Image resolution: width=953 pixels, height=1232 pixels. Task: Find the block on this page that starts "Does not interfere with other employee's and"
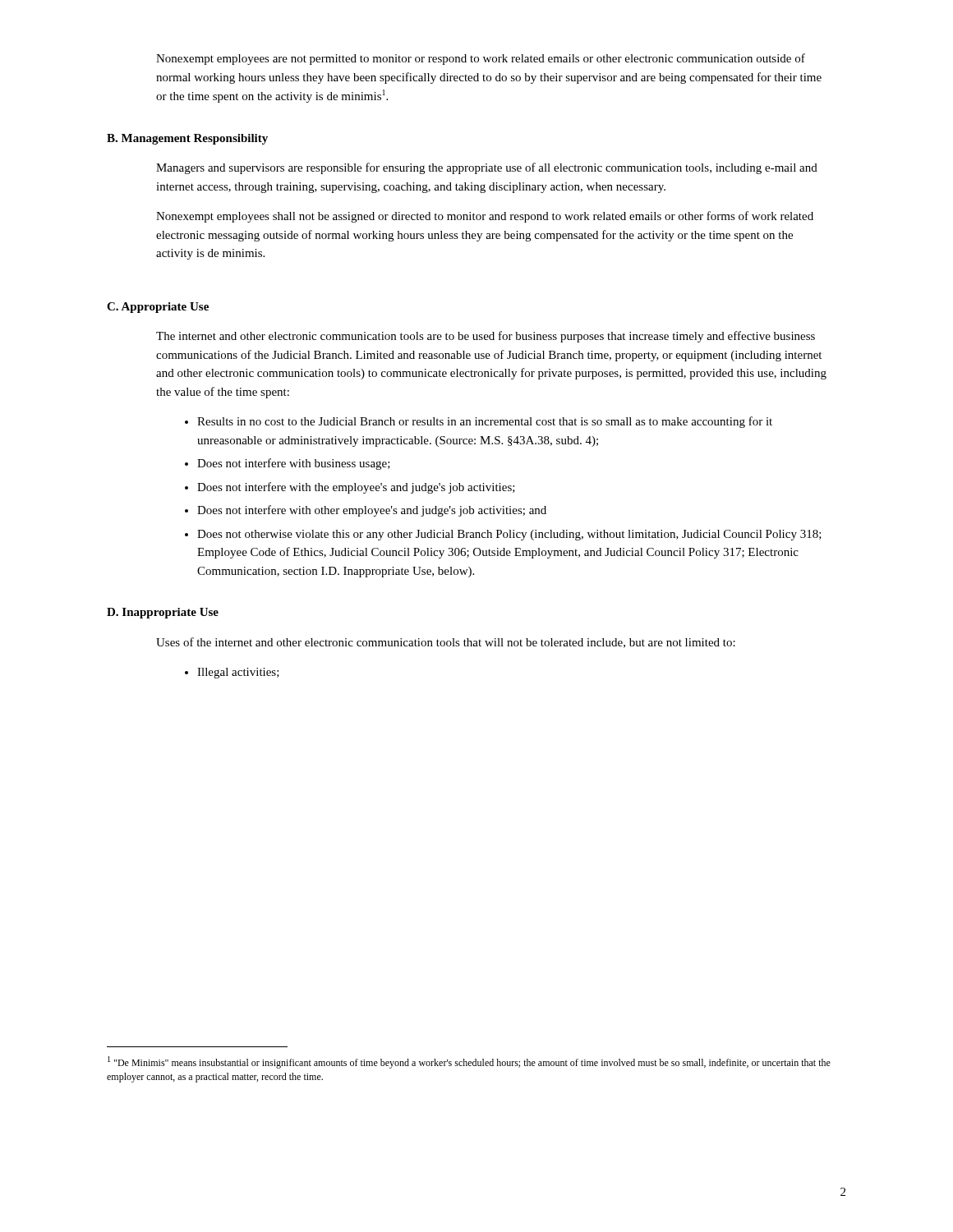point(372,510)
